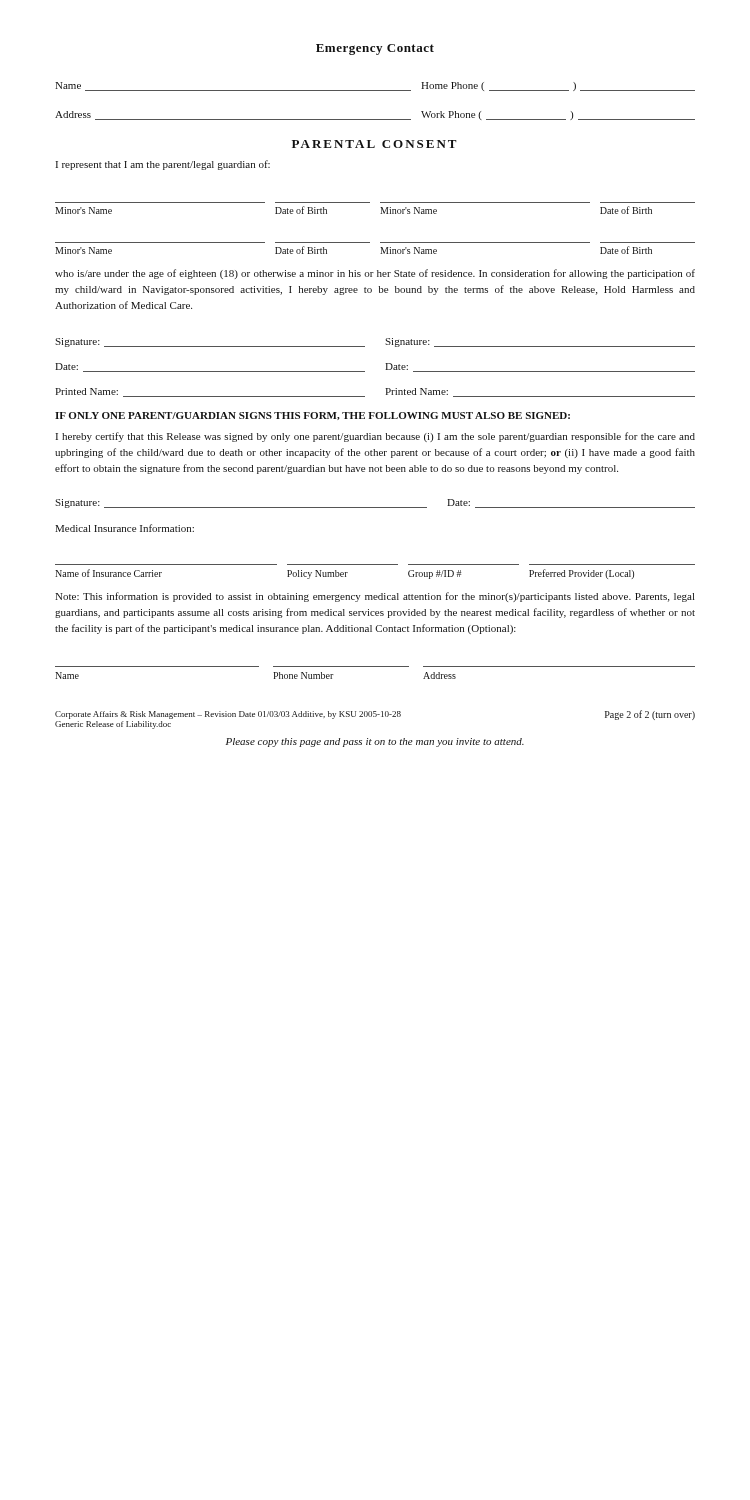Locate the text starting "Medical Insurance Information:"
Viewport: 750px width, 1500px height.
[125, 528]
